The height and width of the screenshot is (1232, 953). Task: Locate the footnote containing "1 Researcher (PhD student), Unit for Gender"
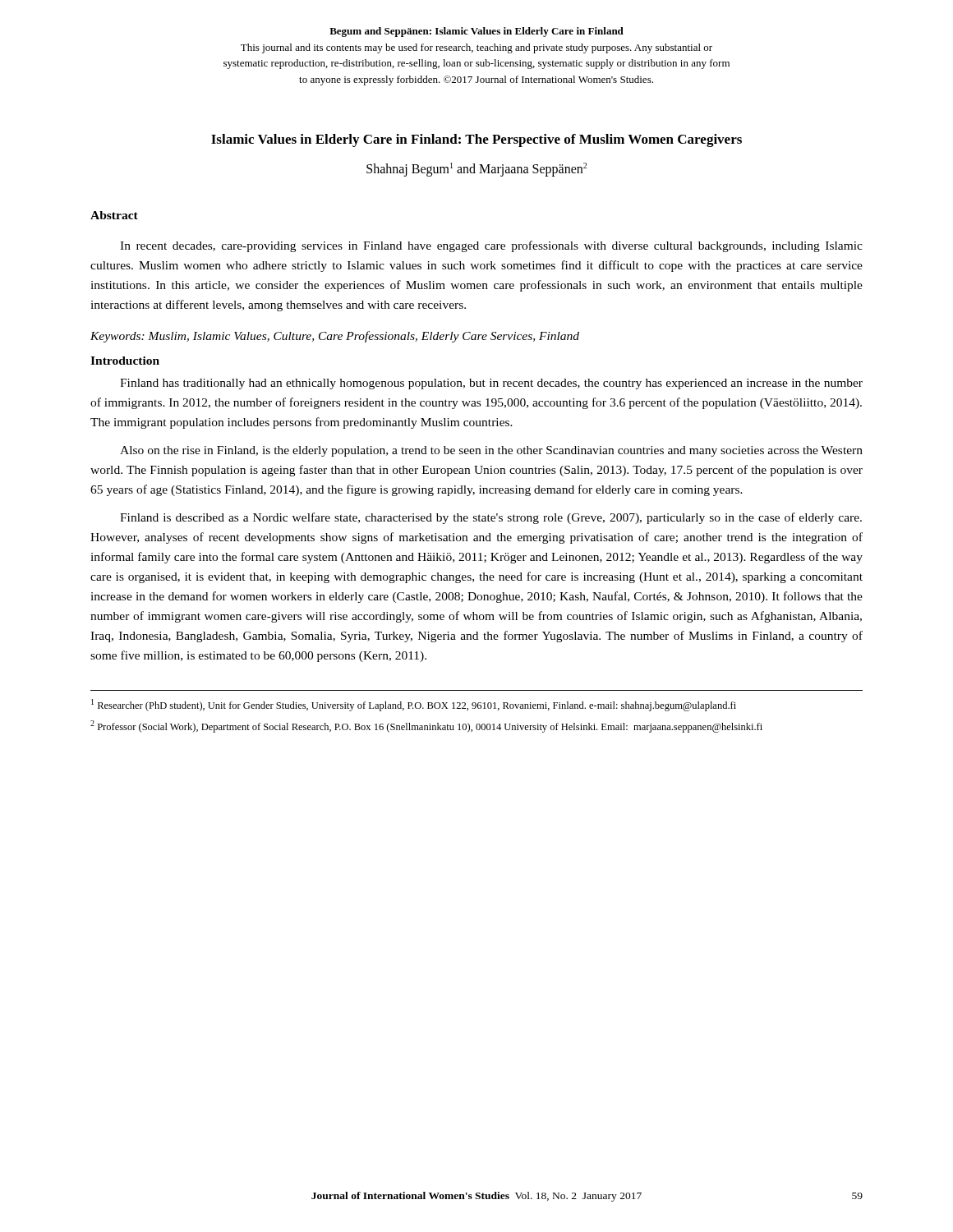pyautogui.click(x=476, y=715)
